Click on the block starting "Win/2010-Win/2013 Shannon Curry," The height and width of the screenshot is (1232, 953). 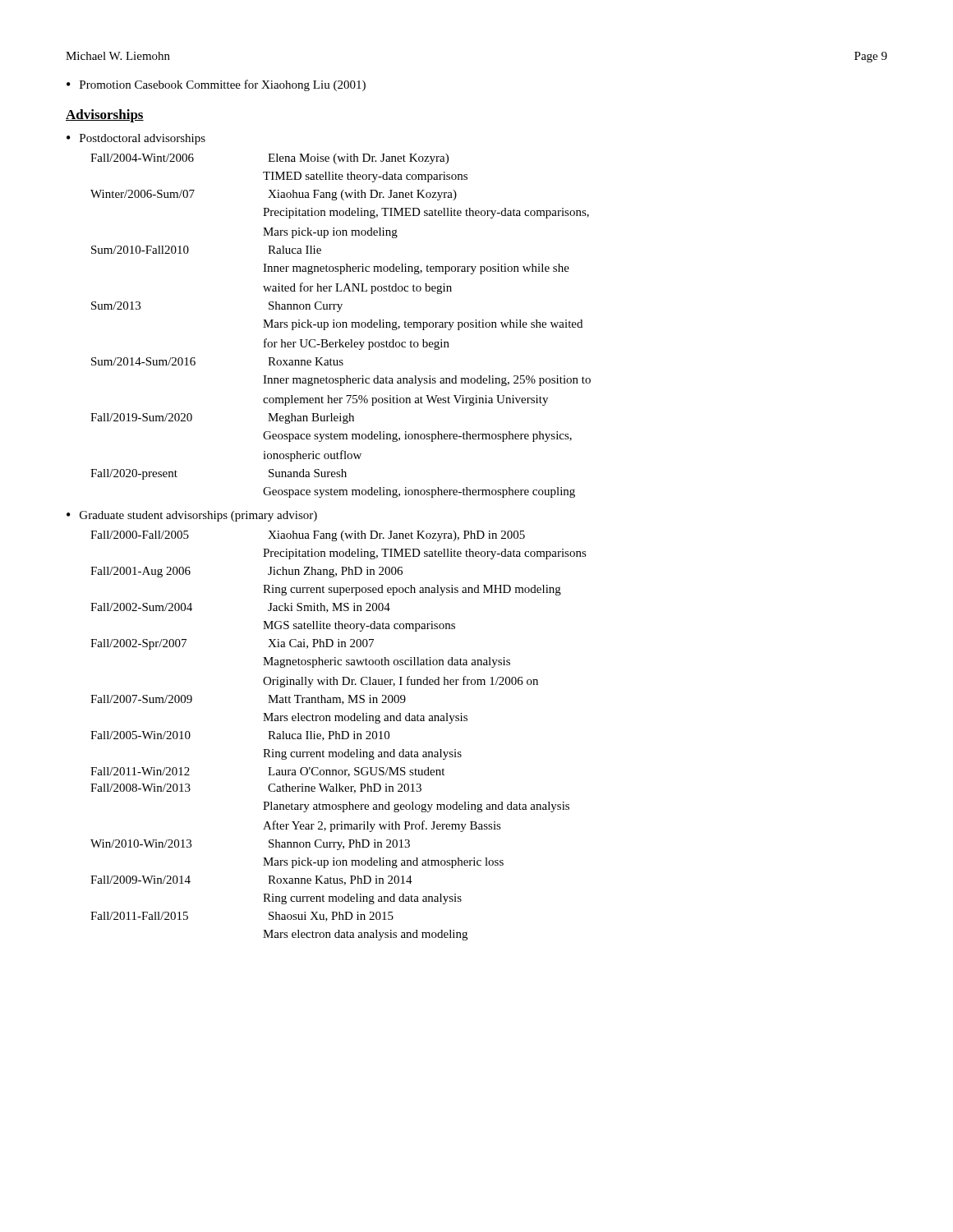489,854
